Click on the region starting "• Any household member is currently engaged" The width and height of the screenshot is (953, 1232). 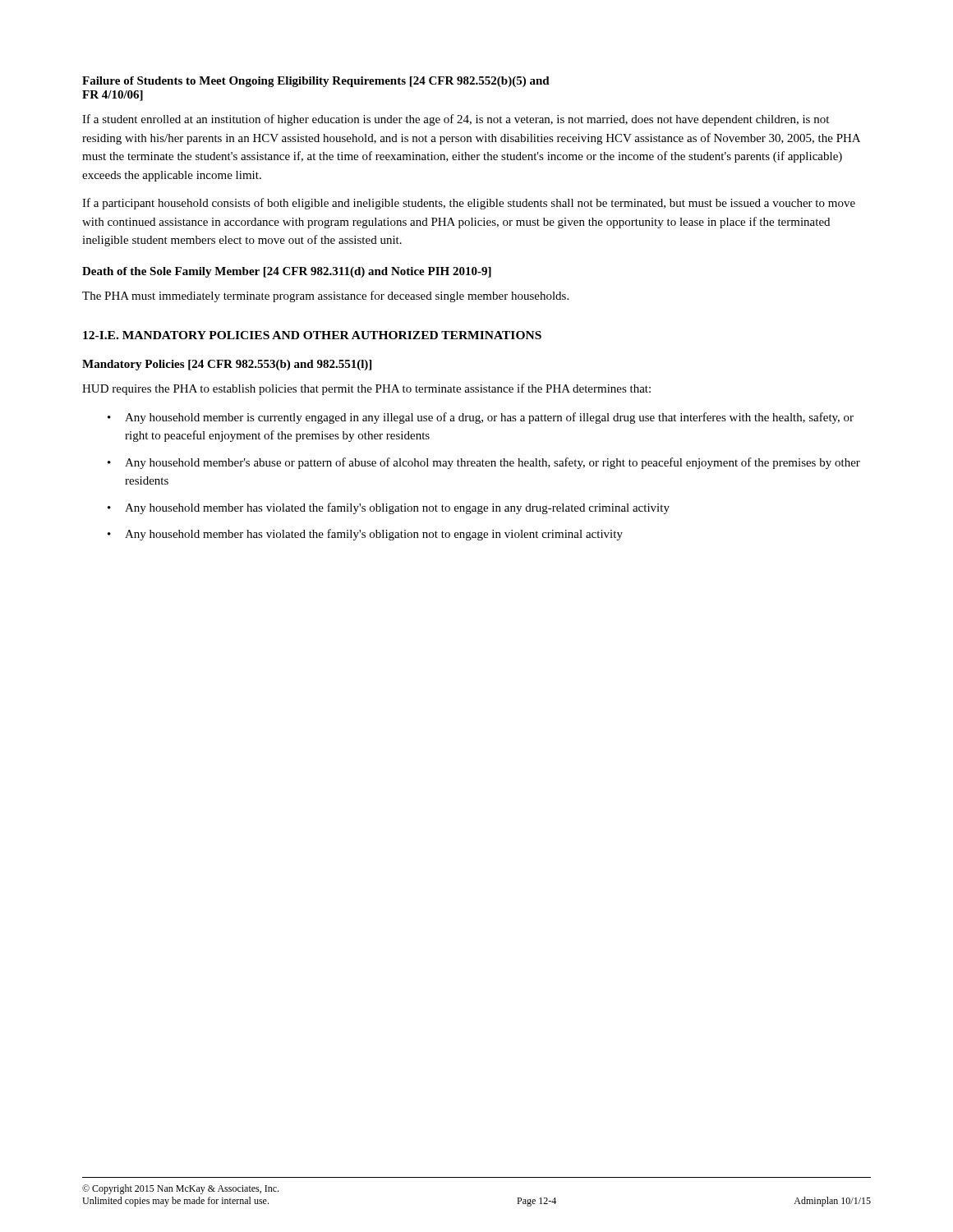click(x=489, y=426)
